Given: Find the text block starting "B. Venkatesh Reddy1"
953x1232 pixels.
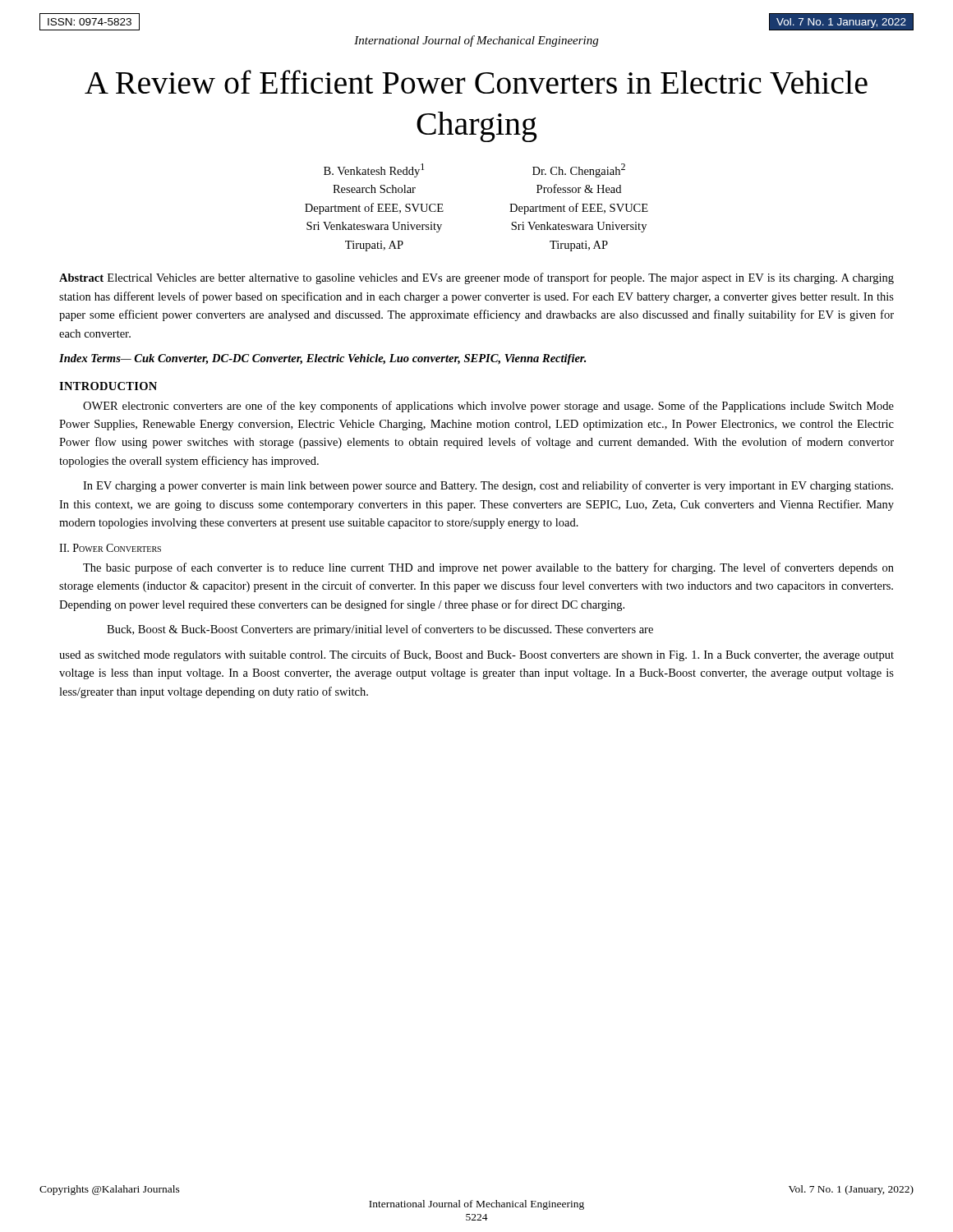Looking at the screenshot, I should click(x=374, y=206).
